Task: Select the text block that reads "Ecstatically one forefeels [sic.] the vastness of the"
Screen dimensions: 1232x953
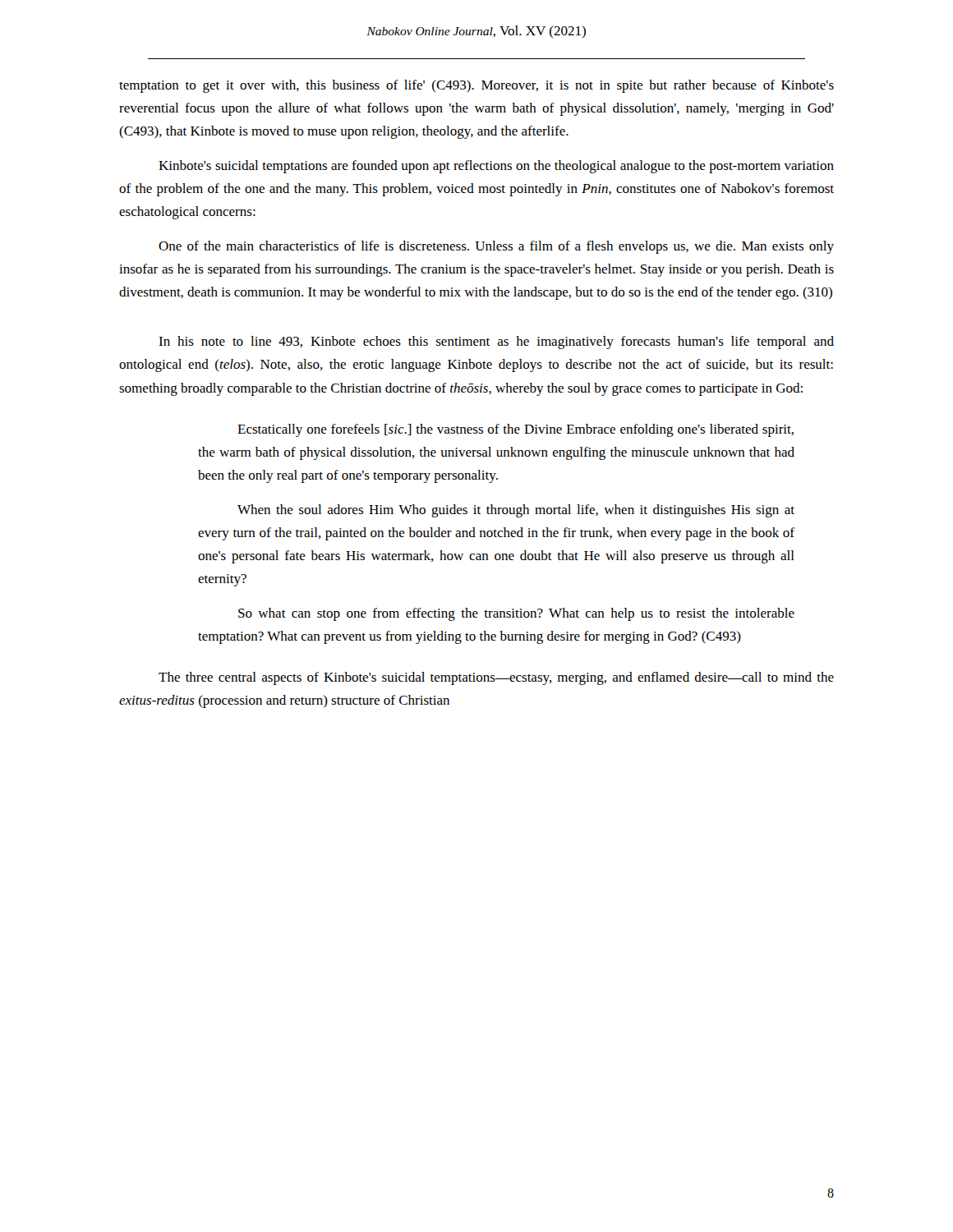Action: tap(496, 452)
